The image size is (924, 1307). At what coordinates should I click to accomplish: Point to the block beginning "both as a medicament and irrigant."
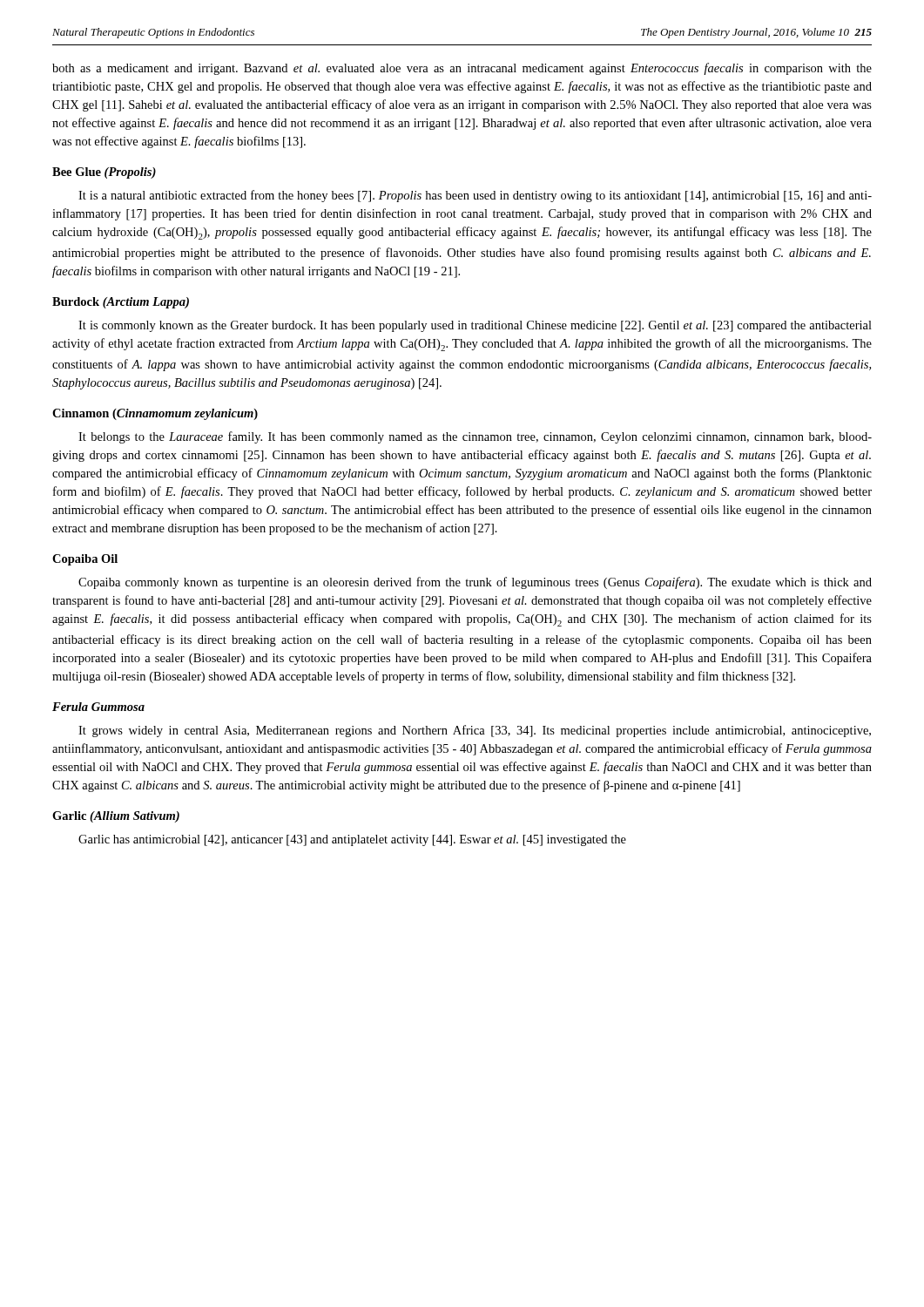pyautogui.click(x=462, y=105)
